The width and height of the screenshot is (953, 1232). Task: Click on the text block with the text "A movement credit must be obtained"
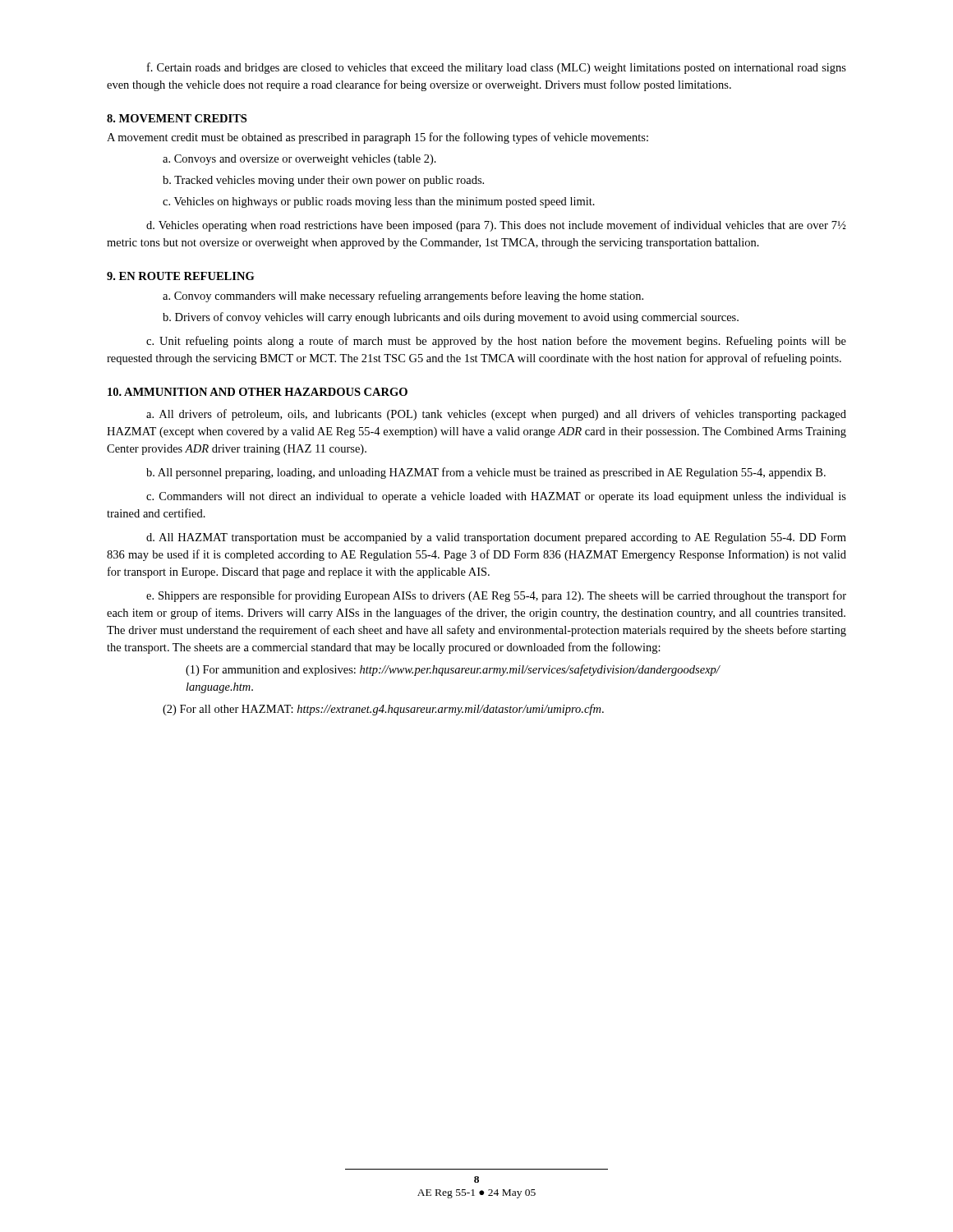pos(378,137)
